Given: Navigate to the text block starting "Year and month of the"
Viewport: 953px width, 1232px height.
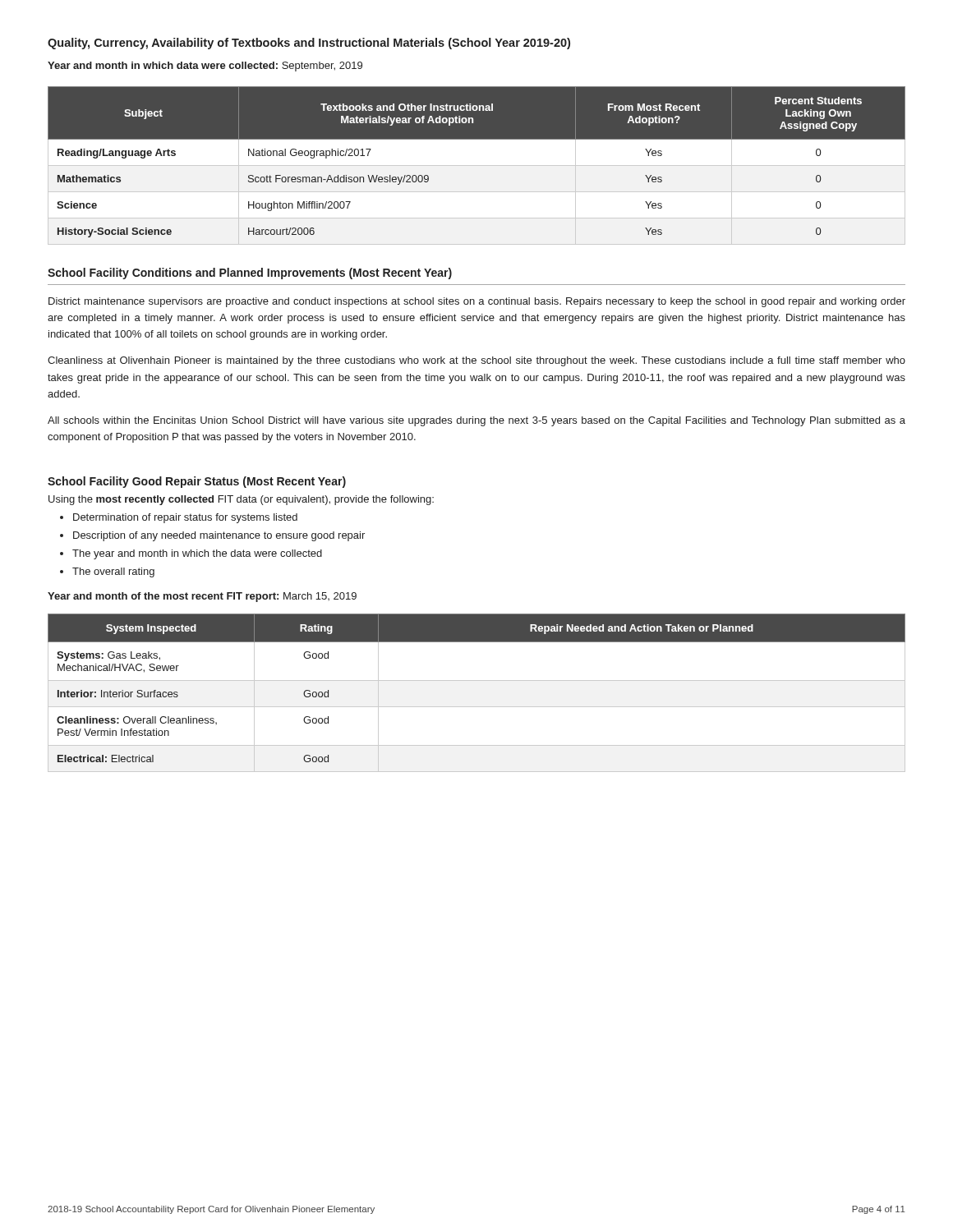Looking at the screenshot, I should coord(202,595).
